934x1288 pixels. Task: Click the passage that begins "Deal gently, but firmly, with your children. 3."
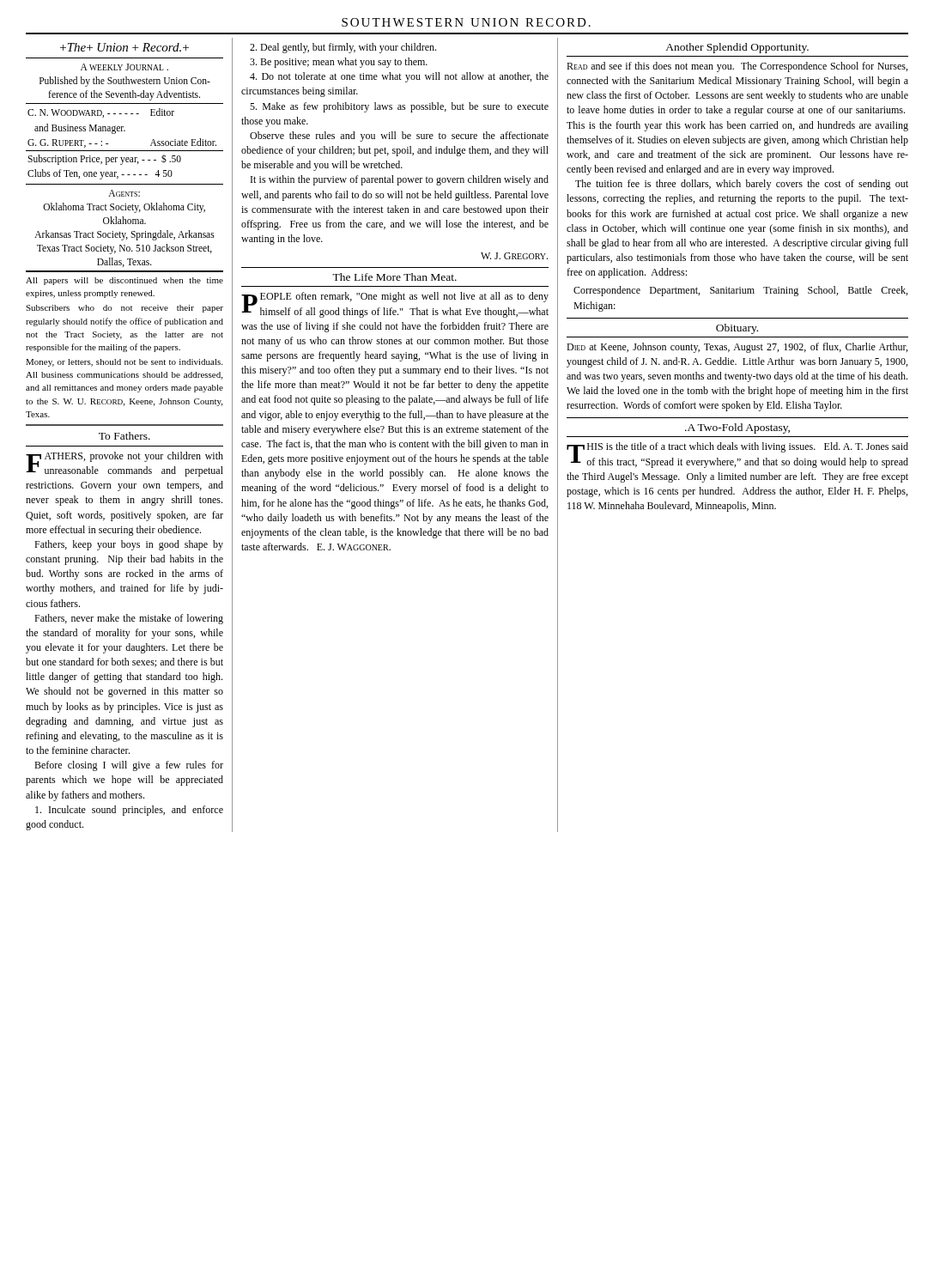click(x=395, y=152)
